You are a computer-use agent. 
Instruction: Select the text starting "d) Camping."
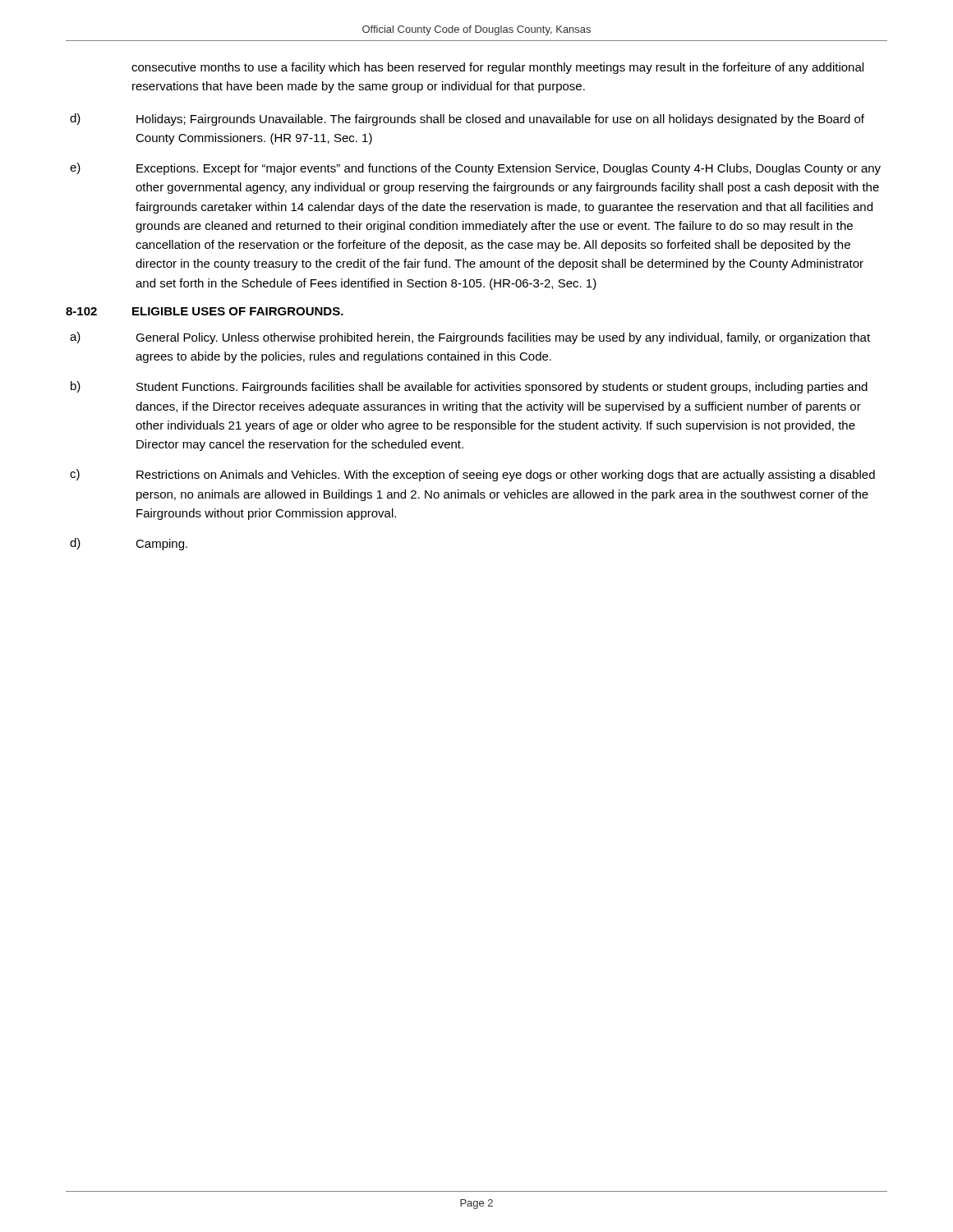point(75,544)
